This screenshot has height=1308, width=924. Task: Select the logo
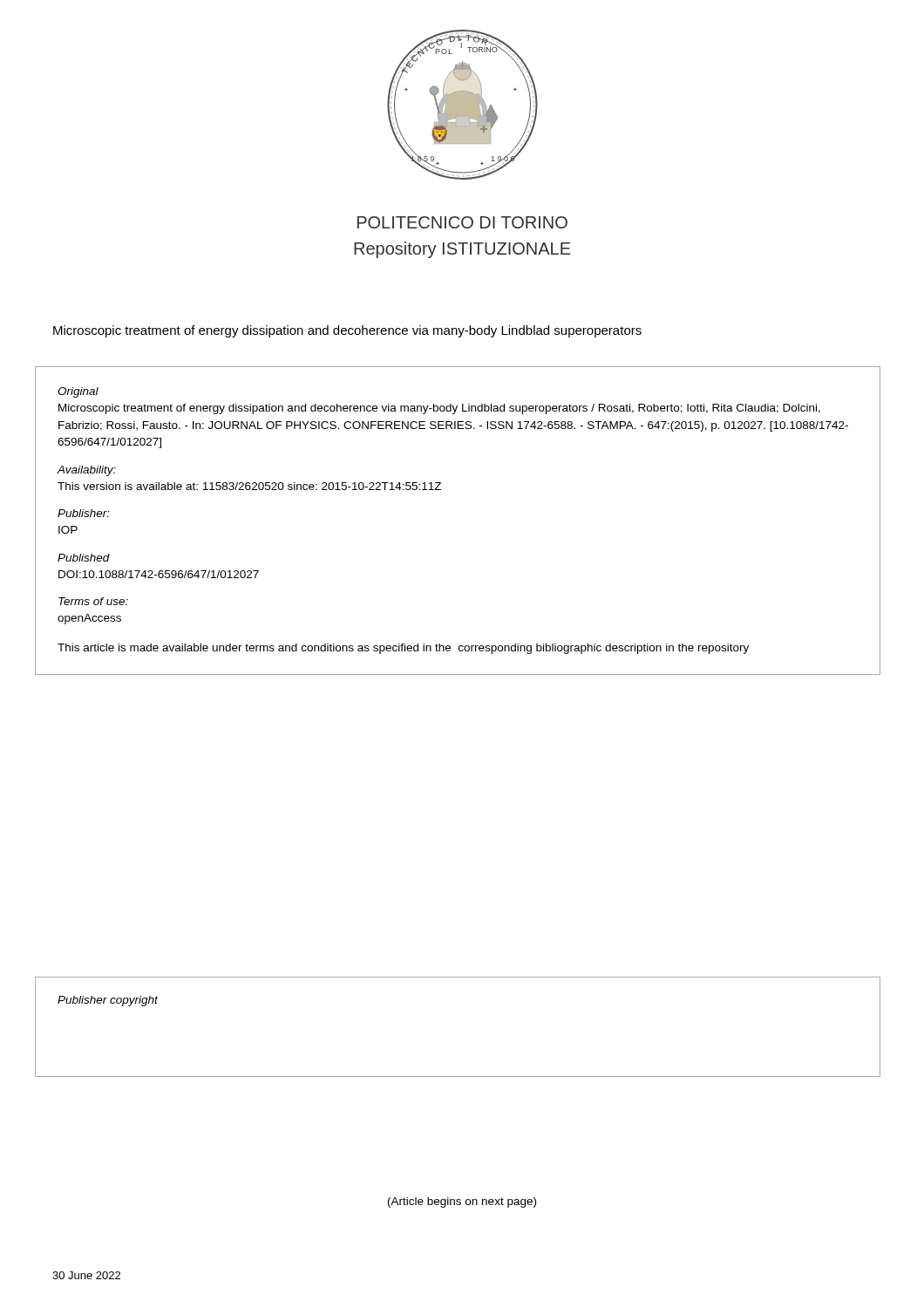click(x=462, y=110)
